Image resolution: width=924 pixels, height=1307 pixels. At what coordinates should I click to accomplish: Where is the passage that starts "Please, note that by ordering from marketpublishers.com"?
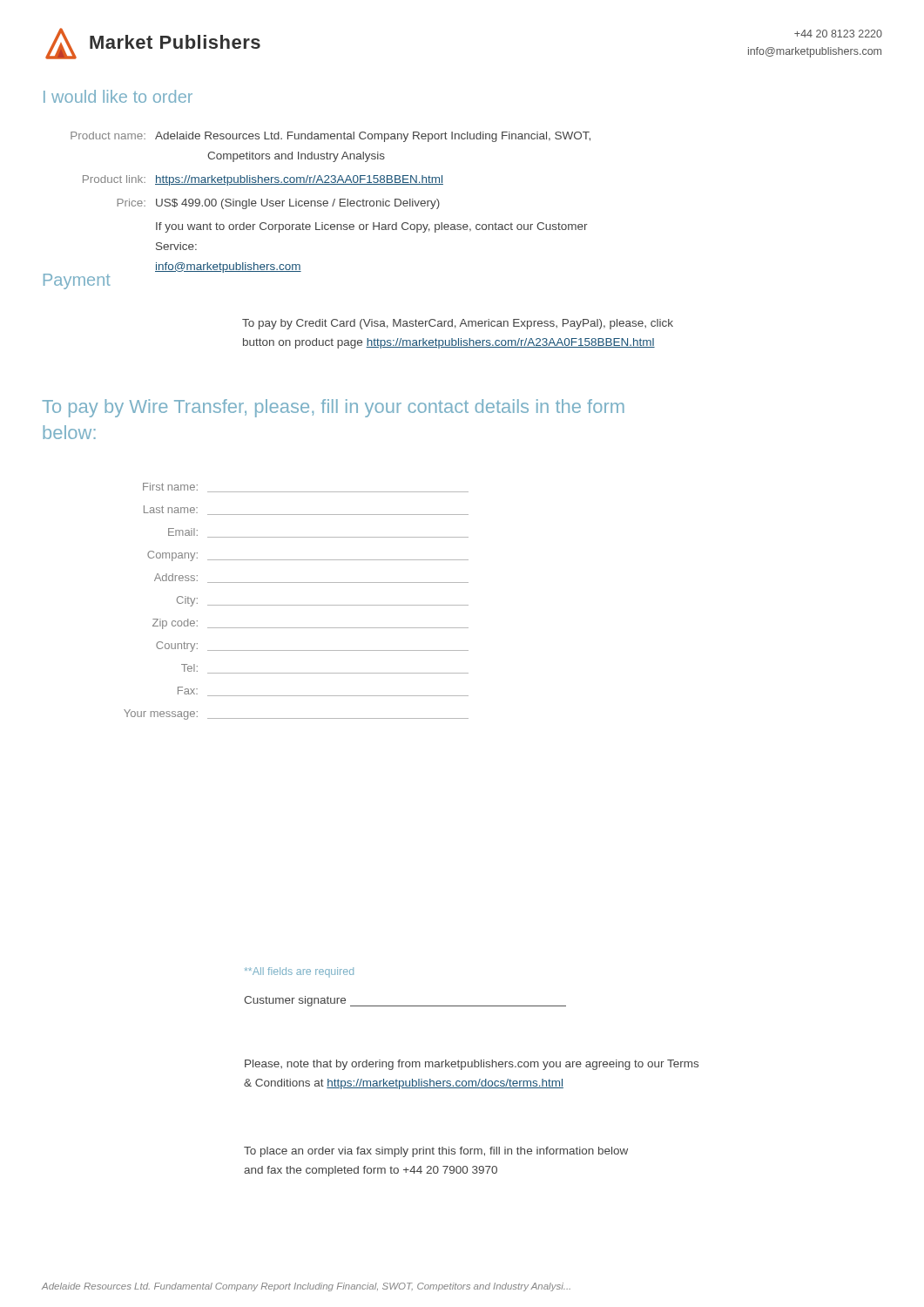click(471, 1073)
